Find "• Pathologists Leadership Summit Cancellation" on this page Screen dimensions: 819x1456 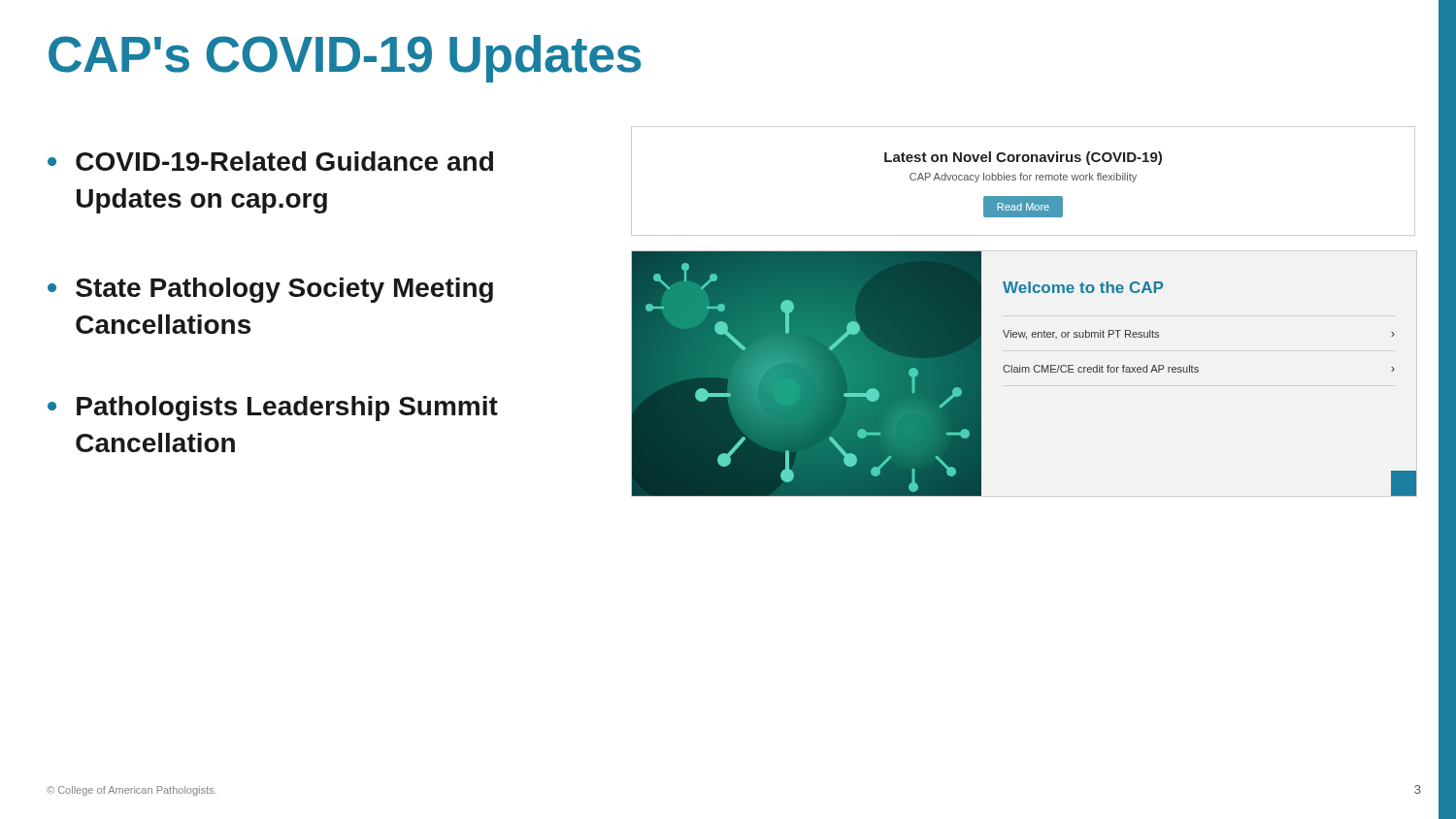(318, 425)
